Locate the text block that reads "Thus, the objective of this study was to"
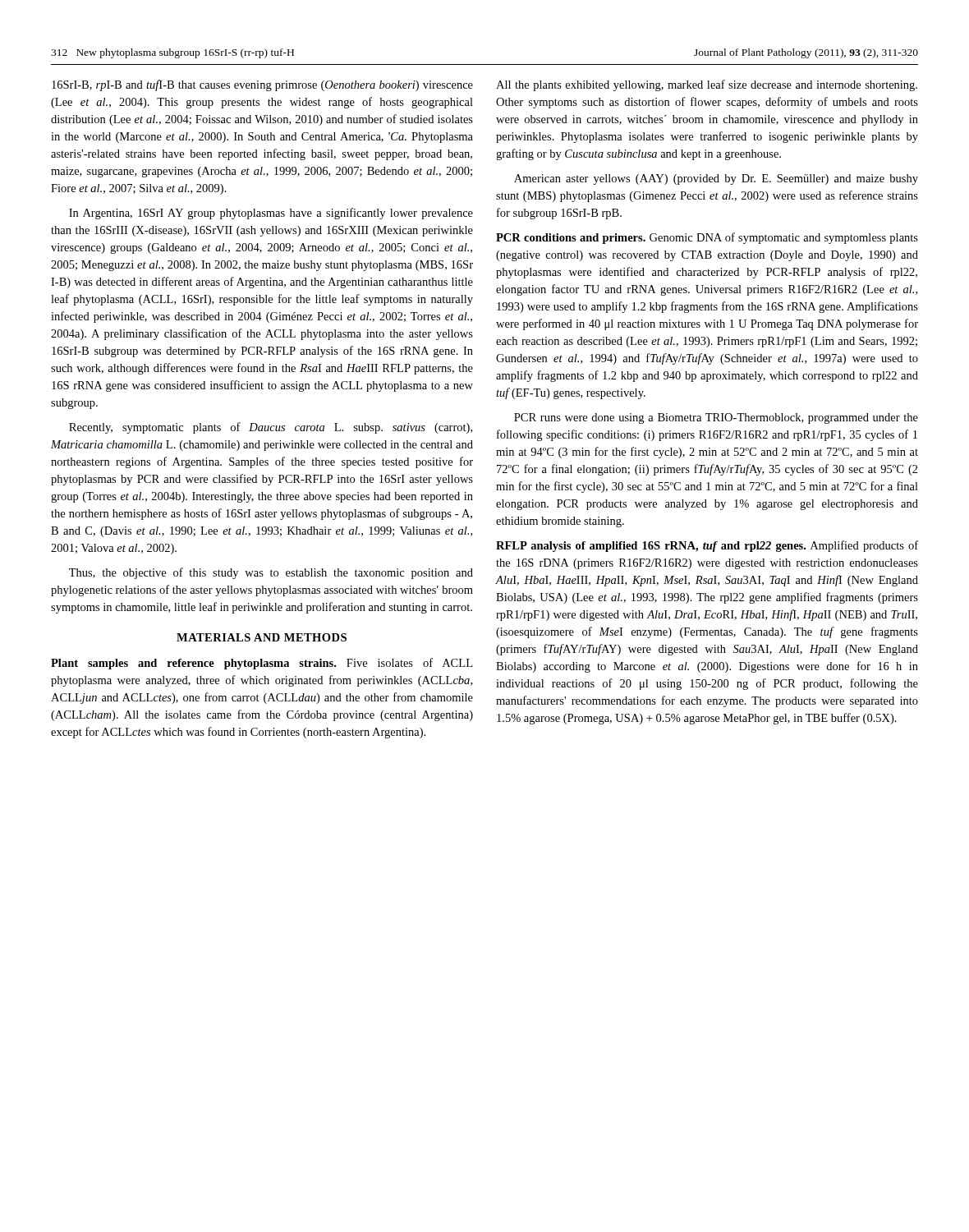 pos(262,590)
